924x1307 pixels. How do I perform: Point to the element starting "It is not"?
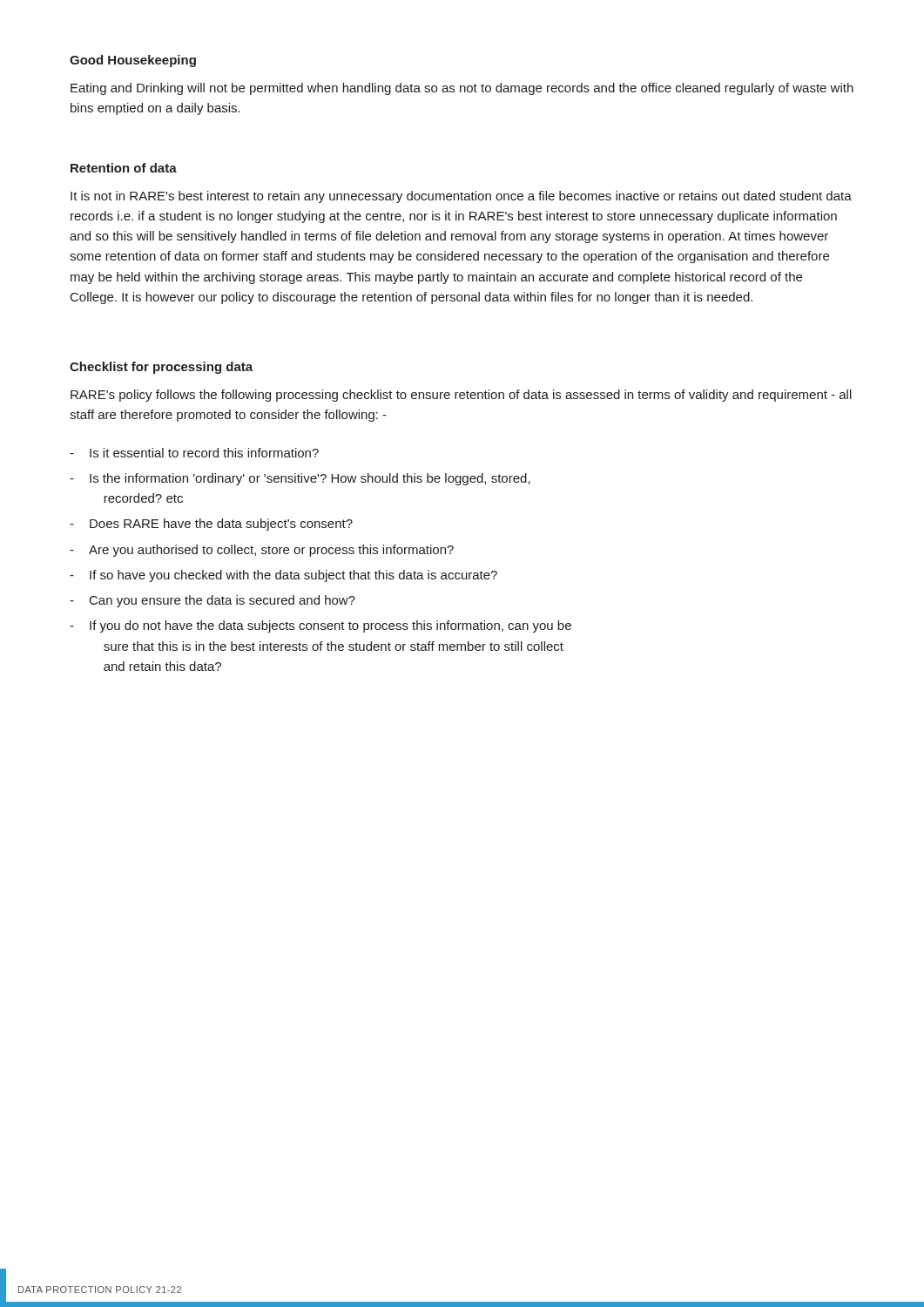click(460, 246)
